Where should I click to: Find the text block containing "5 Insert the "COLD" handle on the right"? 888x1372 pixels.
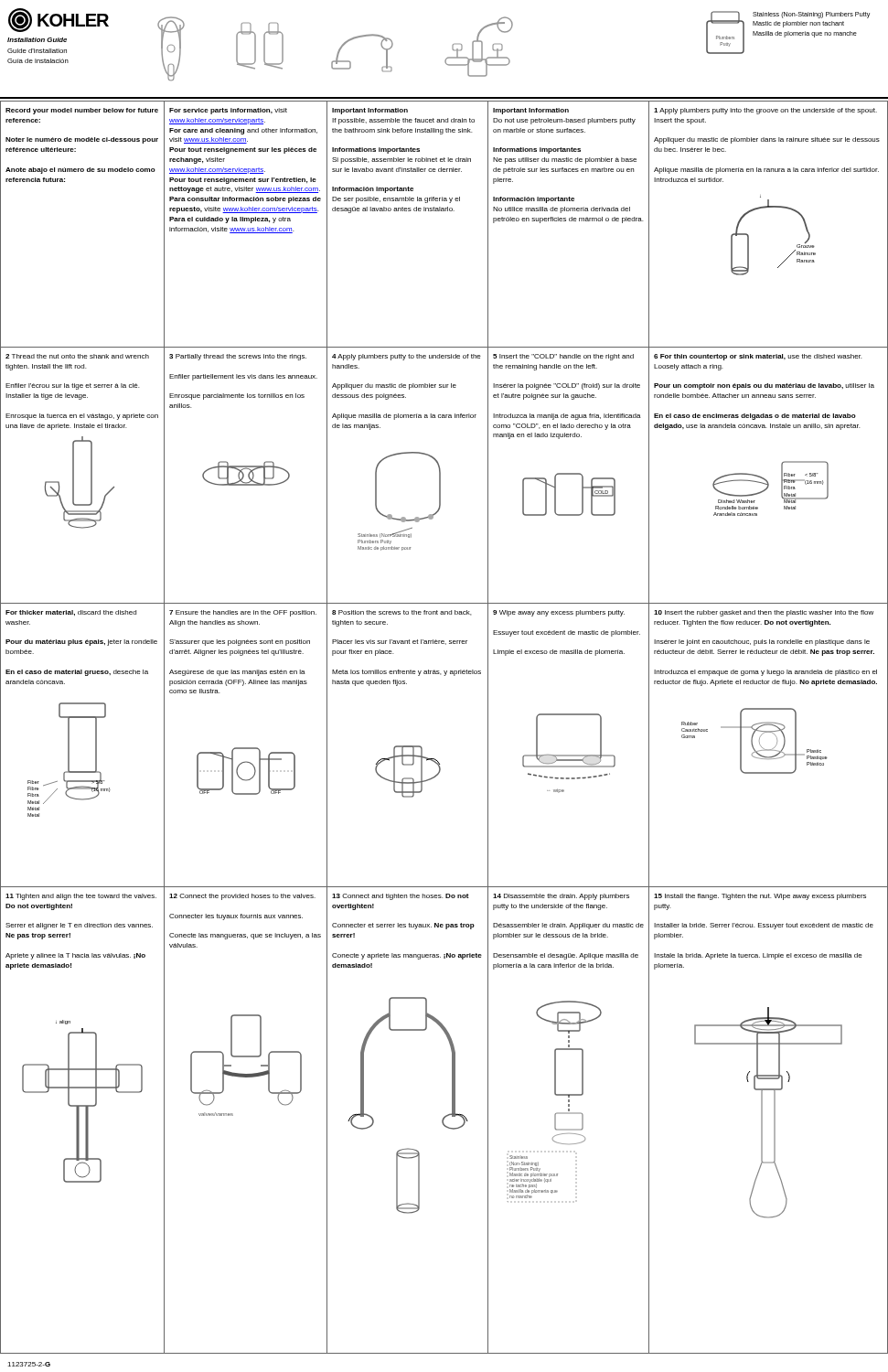coord(568,447)
